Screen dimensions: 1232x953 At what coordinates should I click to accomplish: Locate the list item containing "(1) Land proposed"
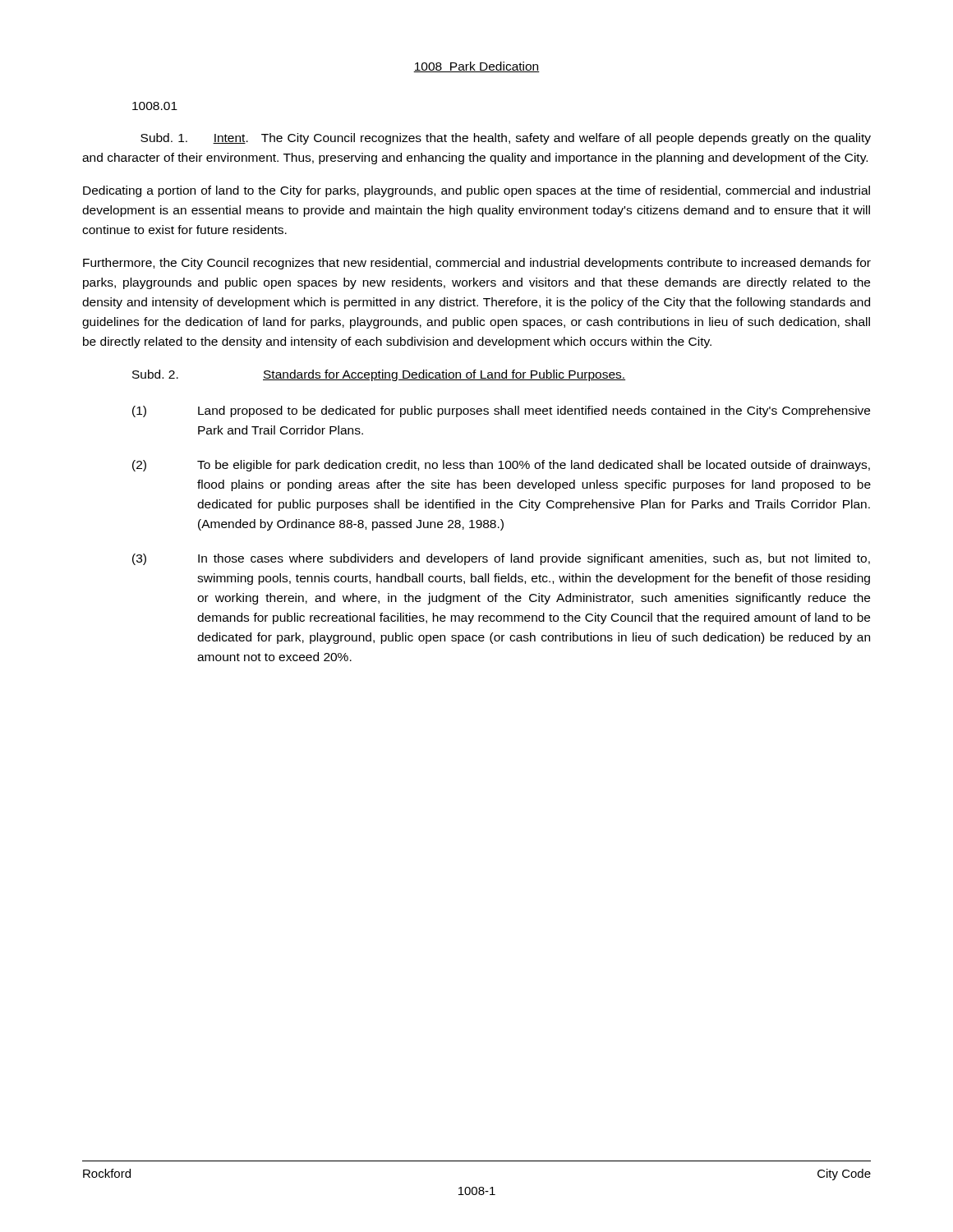(x=476, y=421)
